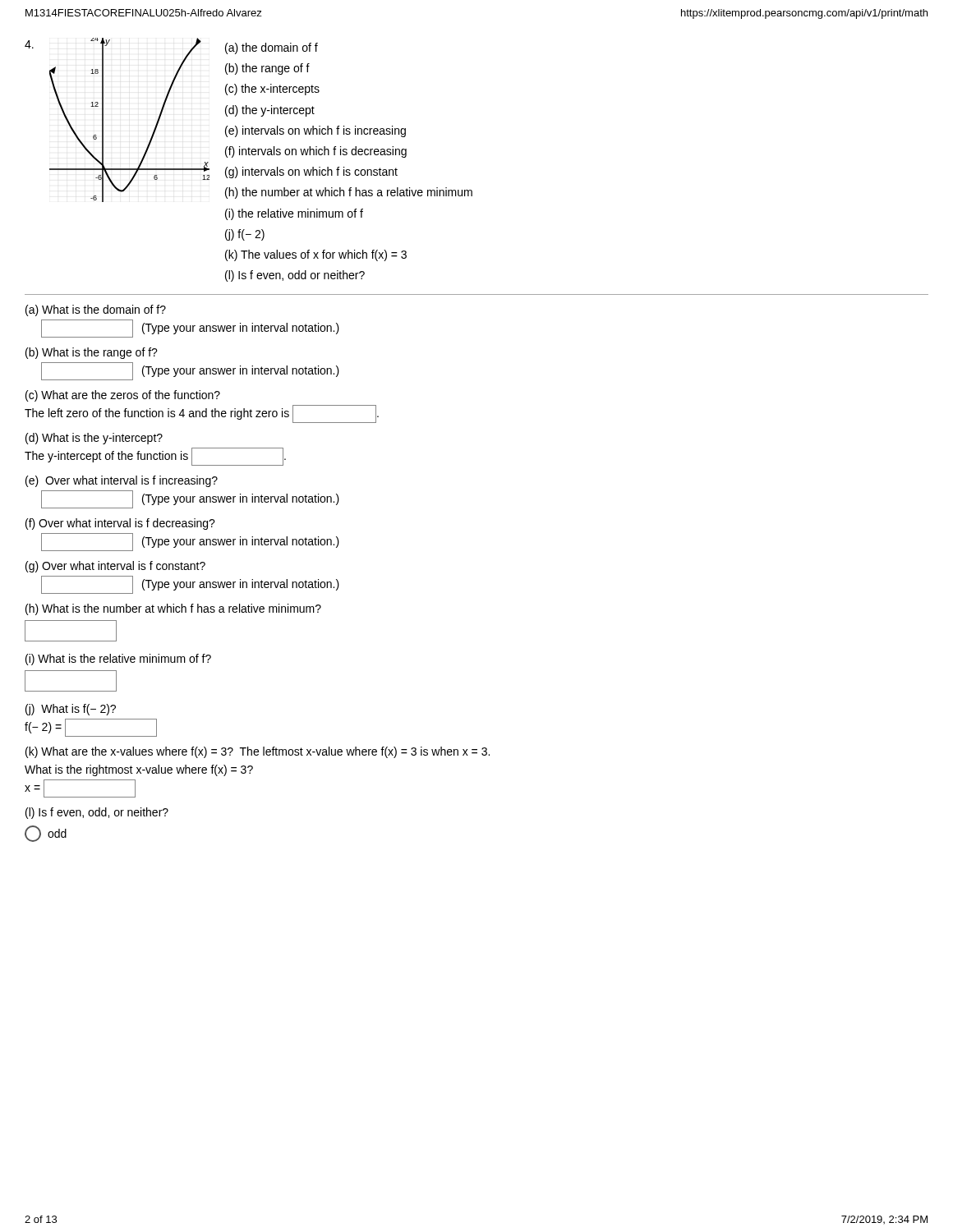
Task: Click on the text block containing "(h) What is the number at"
Action: click(x=173, y=609)
